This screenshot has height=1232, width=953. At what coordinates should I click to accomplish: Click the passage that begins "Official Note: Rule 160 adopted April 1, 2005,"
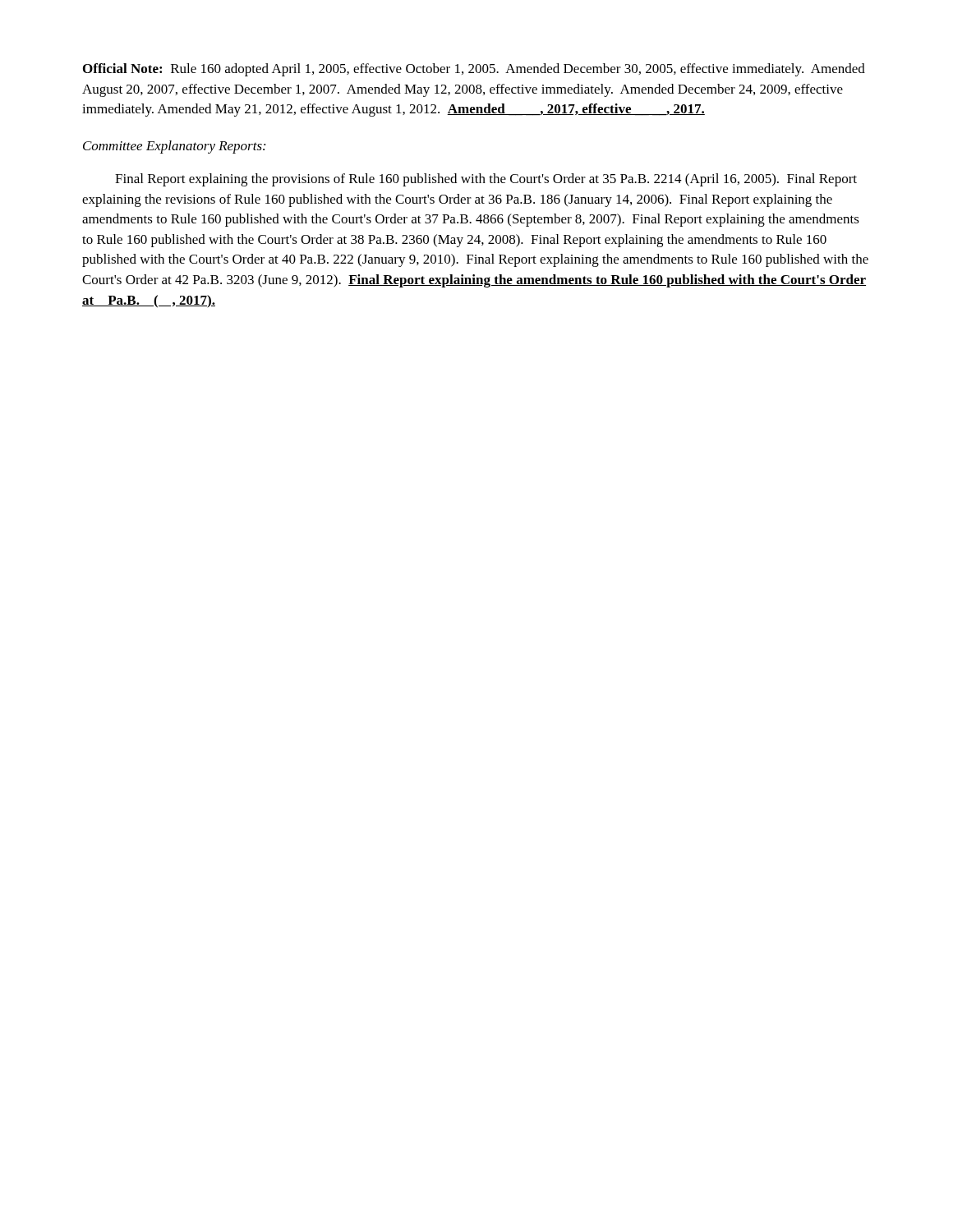pos(474,89)
